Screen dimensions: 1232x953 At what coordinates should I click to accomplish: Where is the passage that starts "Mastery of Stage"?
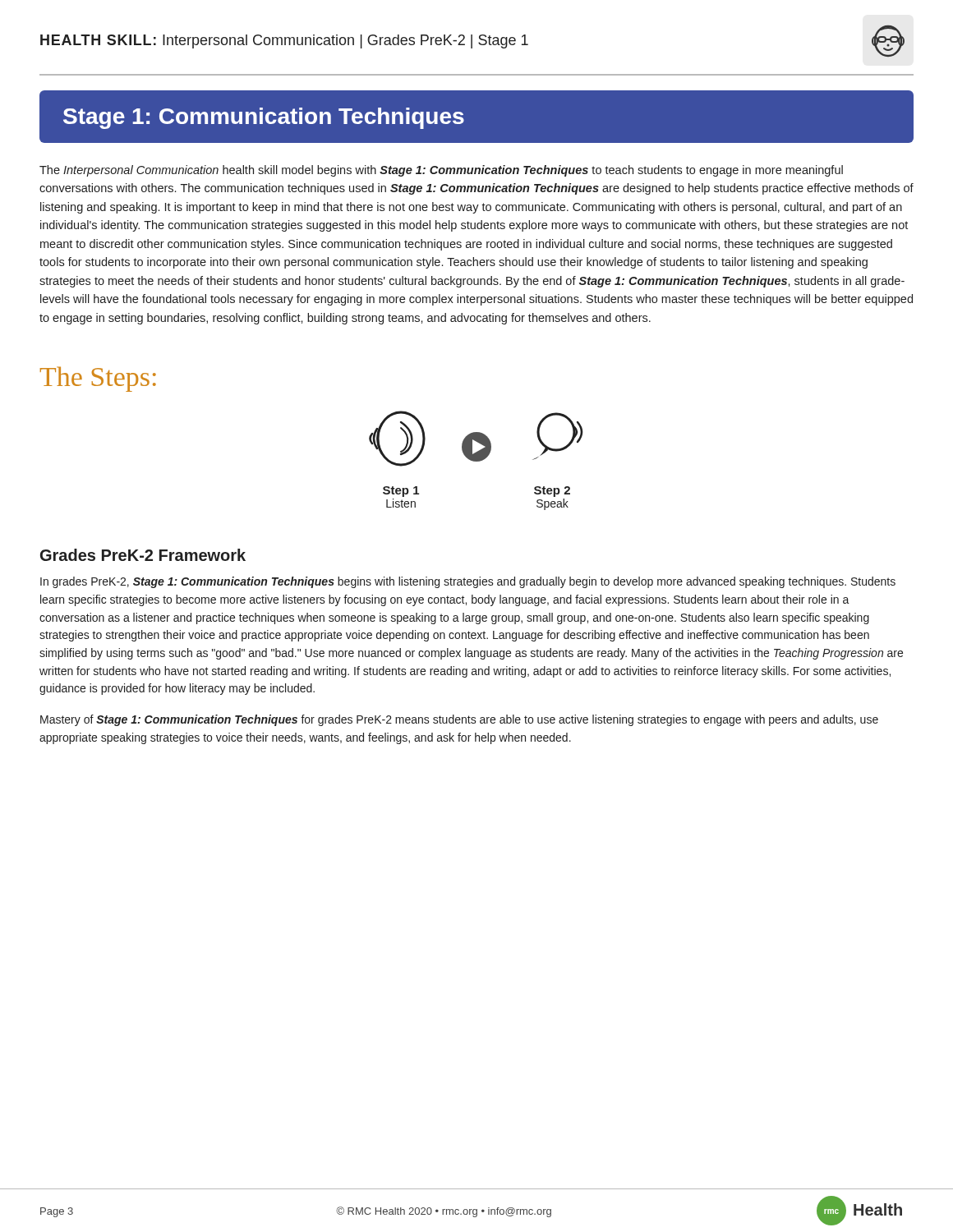[459, 728]
